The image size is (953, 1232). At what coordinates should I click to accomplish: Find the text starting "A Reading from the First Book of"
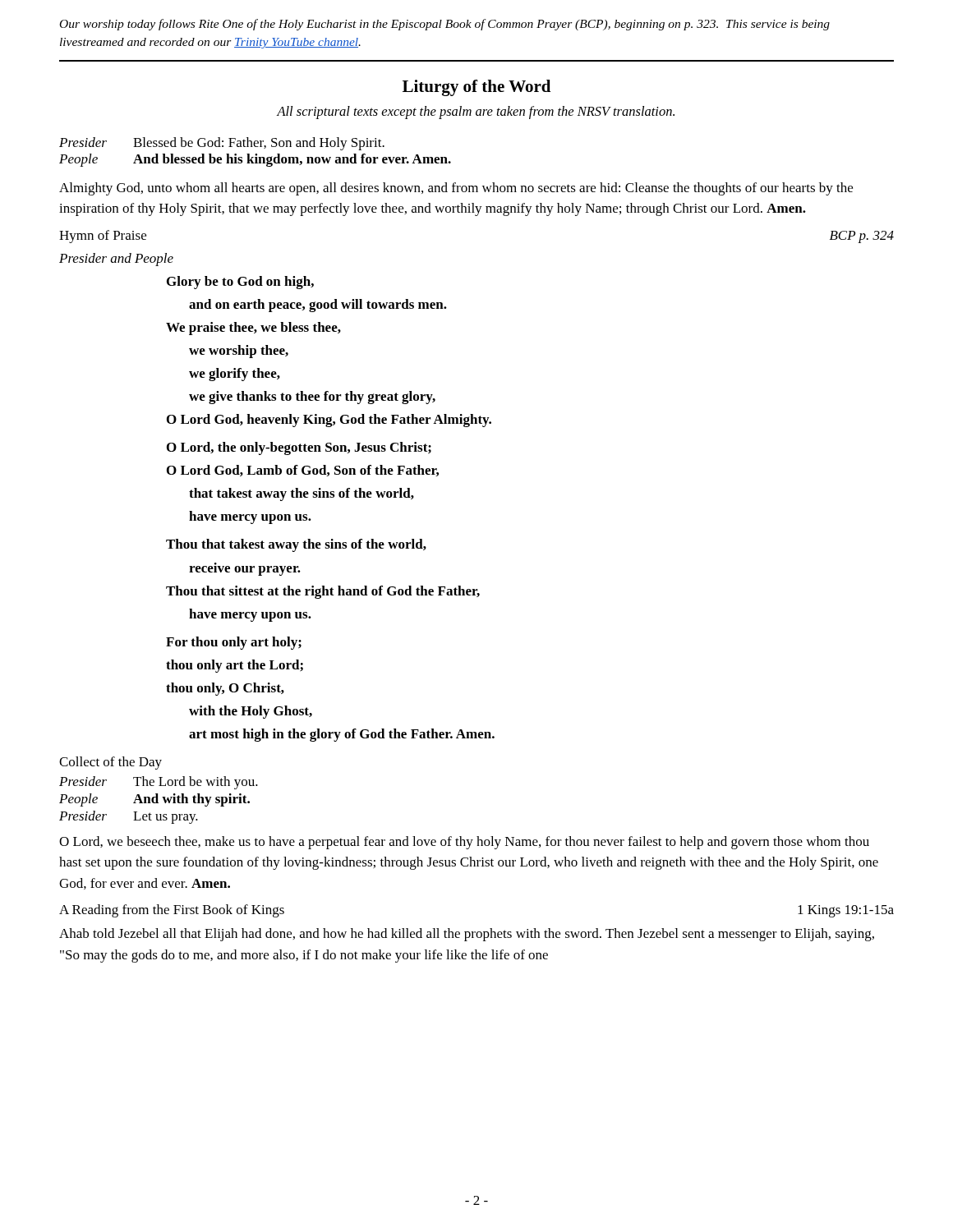point(161,910)
